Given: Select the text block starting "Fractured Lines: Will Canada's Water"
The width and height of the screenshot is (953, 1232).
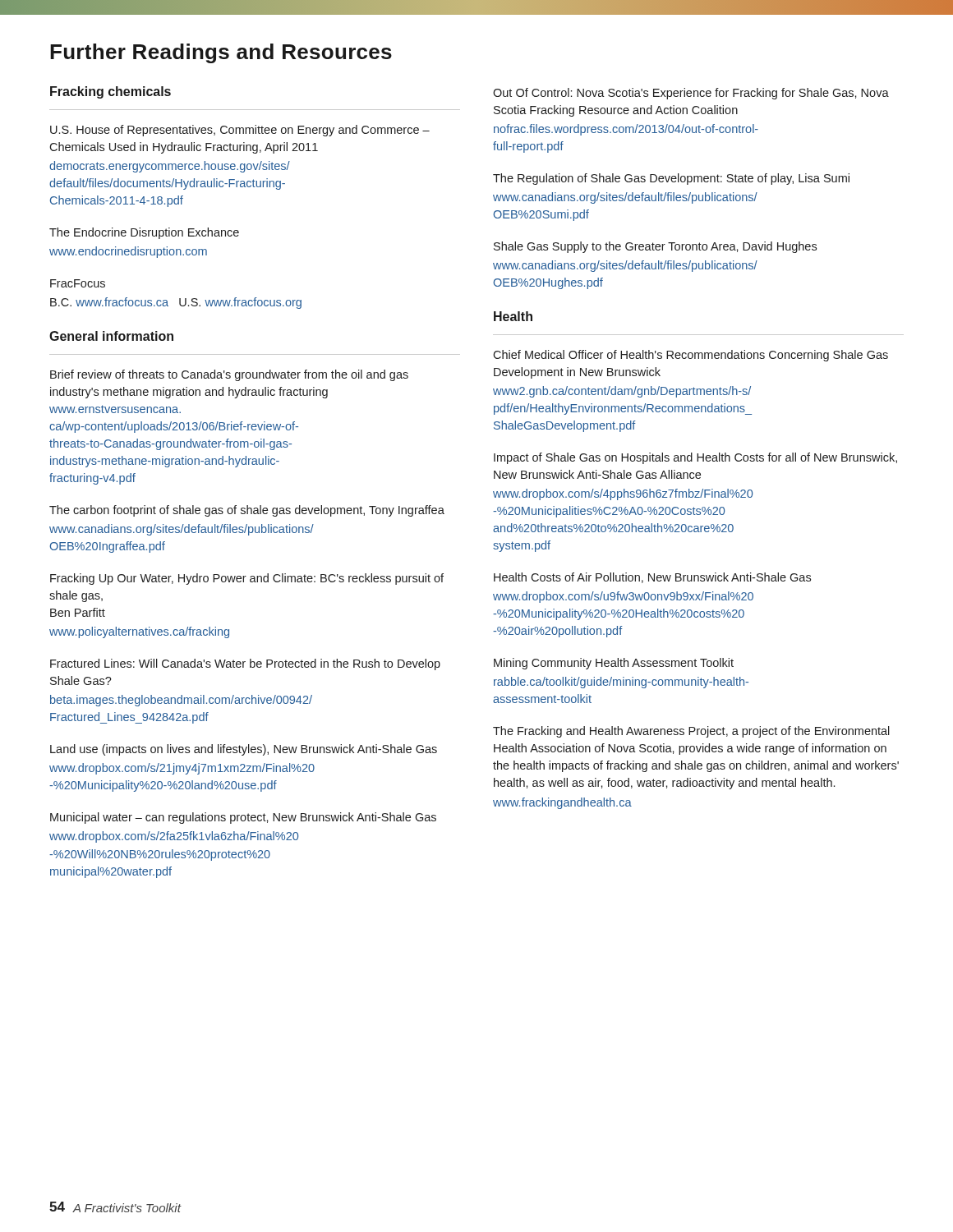Looking at the screenshot, I should click(x=255, y=690).
